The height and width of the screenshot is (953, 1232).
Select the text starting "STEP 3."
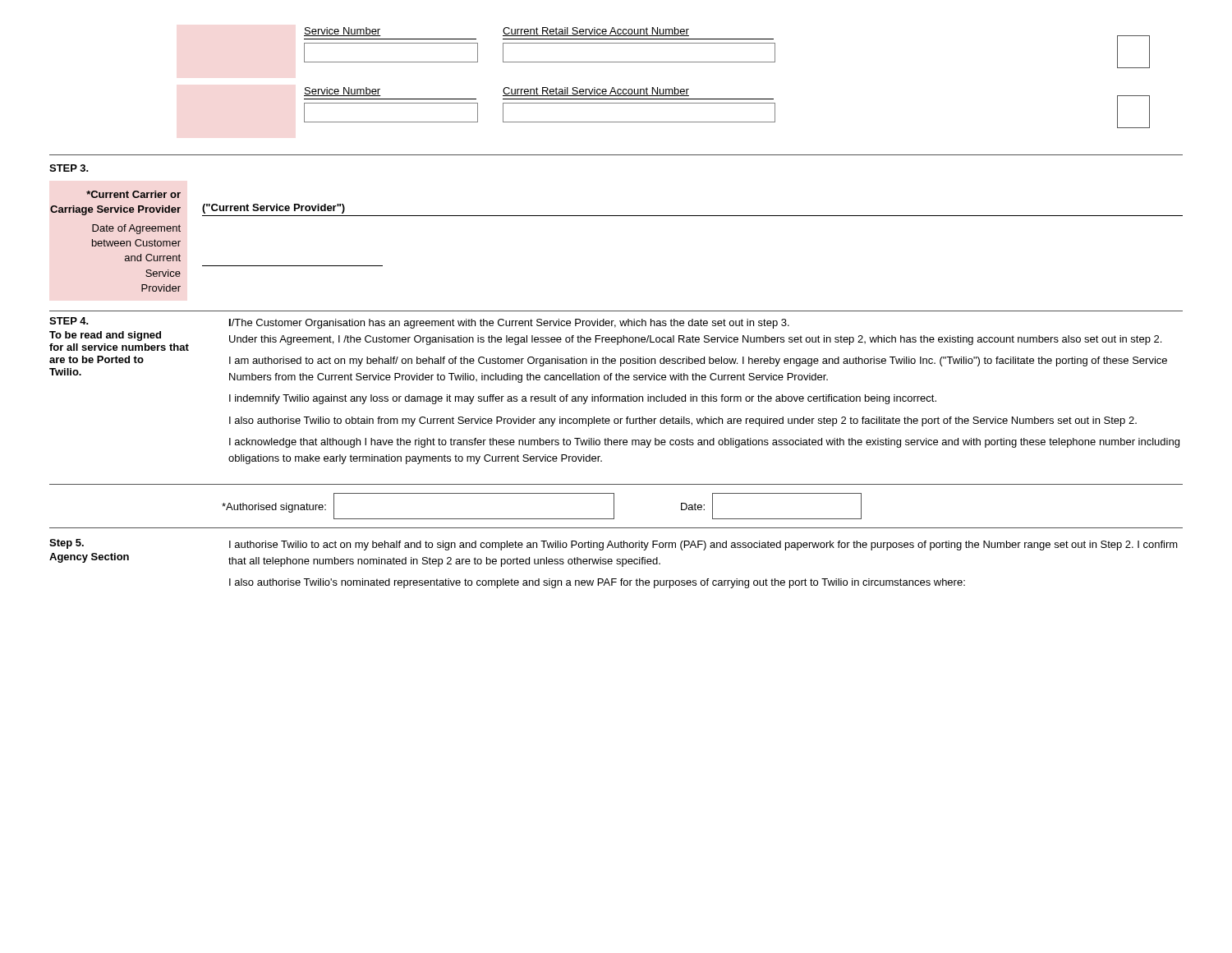tap(69, 168)
